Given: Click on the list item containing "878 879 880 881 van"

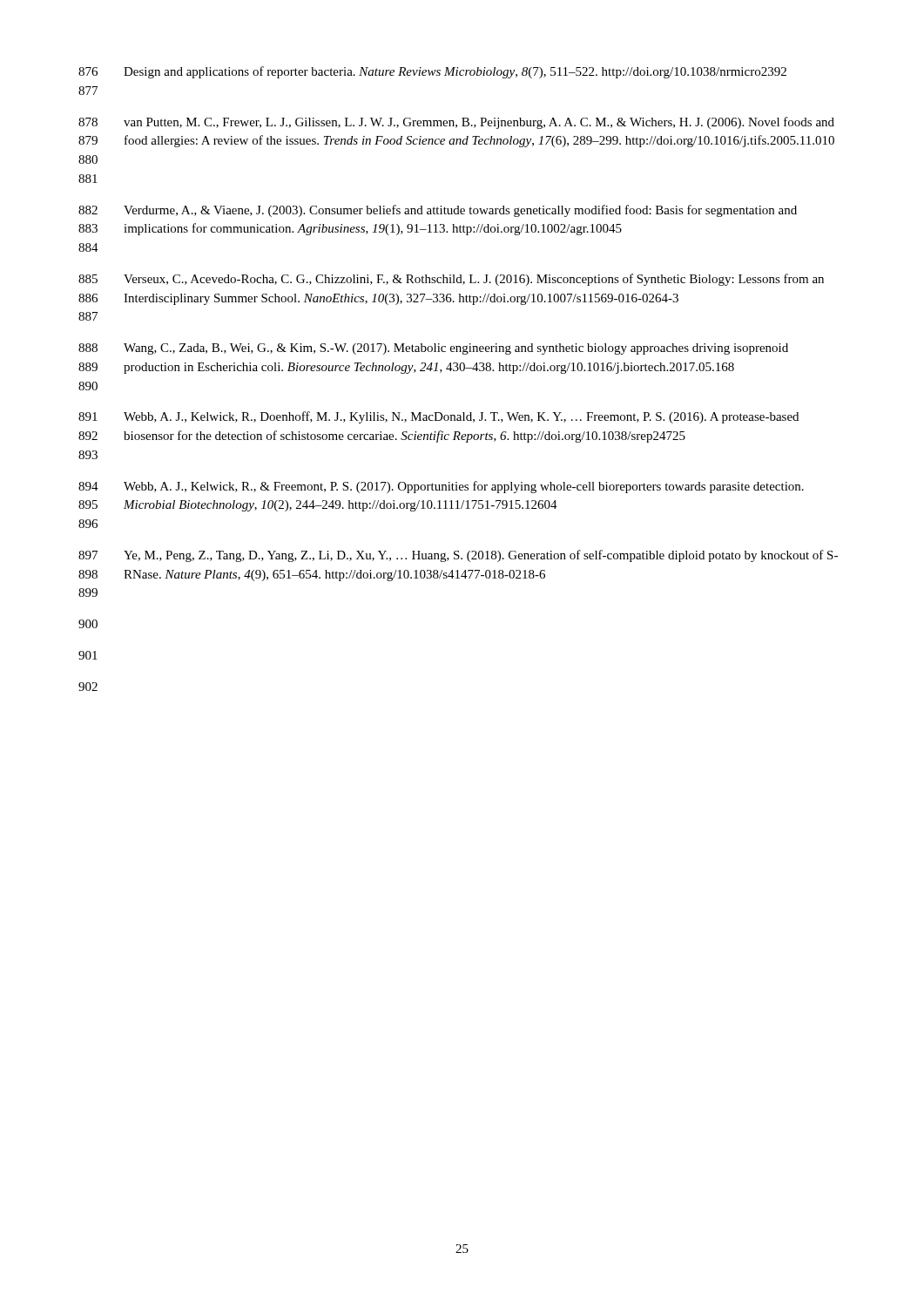Looking at the screenshot, I should (x=462, y=151).
